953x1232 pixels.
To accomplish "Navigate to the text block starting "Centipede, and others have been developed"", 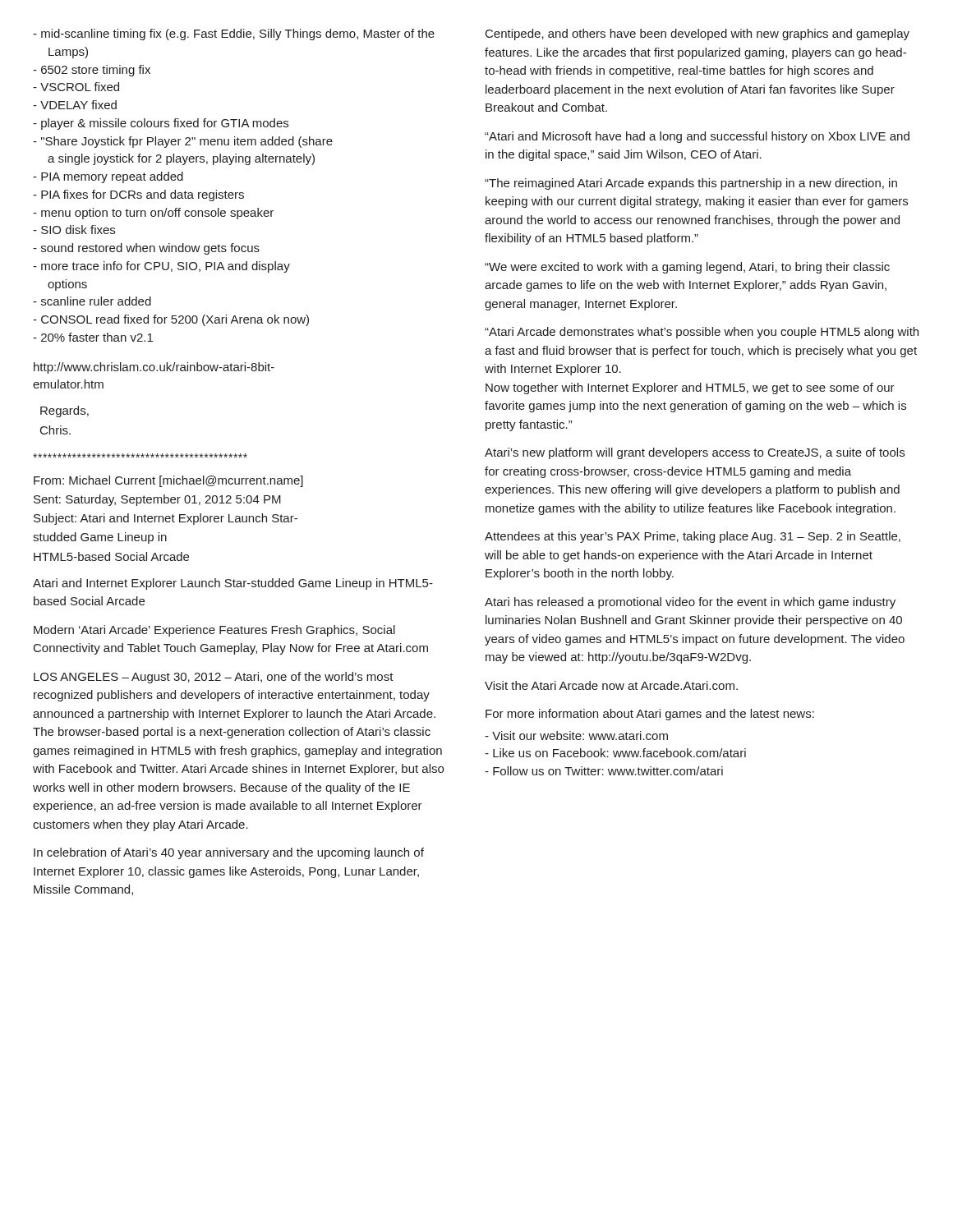I will point(697,70).
